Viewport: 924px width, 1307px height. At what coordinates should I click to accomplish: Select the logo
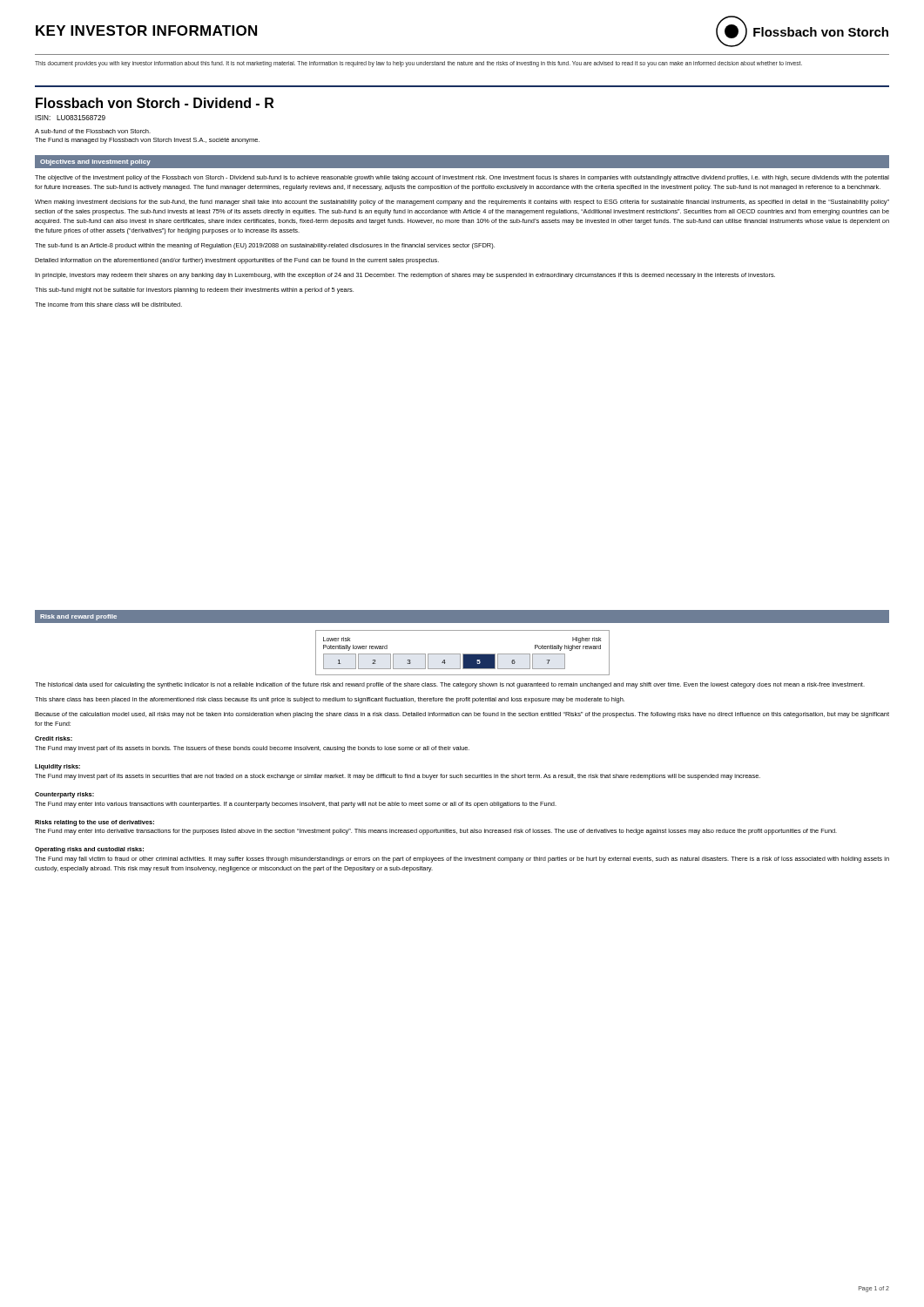point(803,31)
